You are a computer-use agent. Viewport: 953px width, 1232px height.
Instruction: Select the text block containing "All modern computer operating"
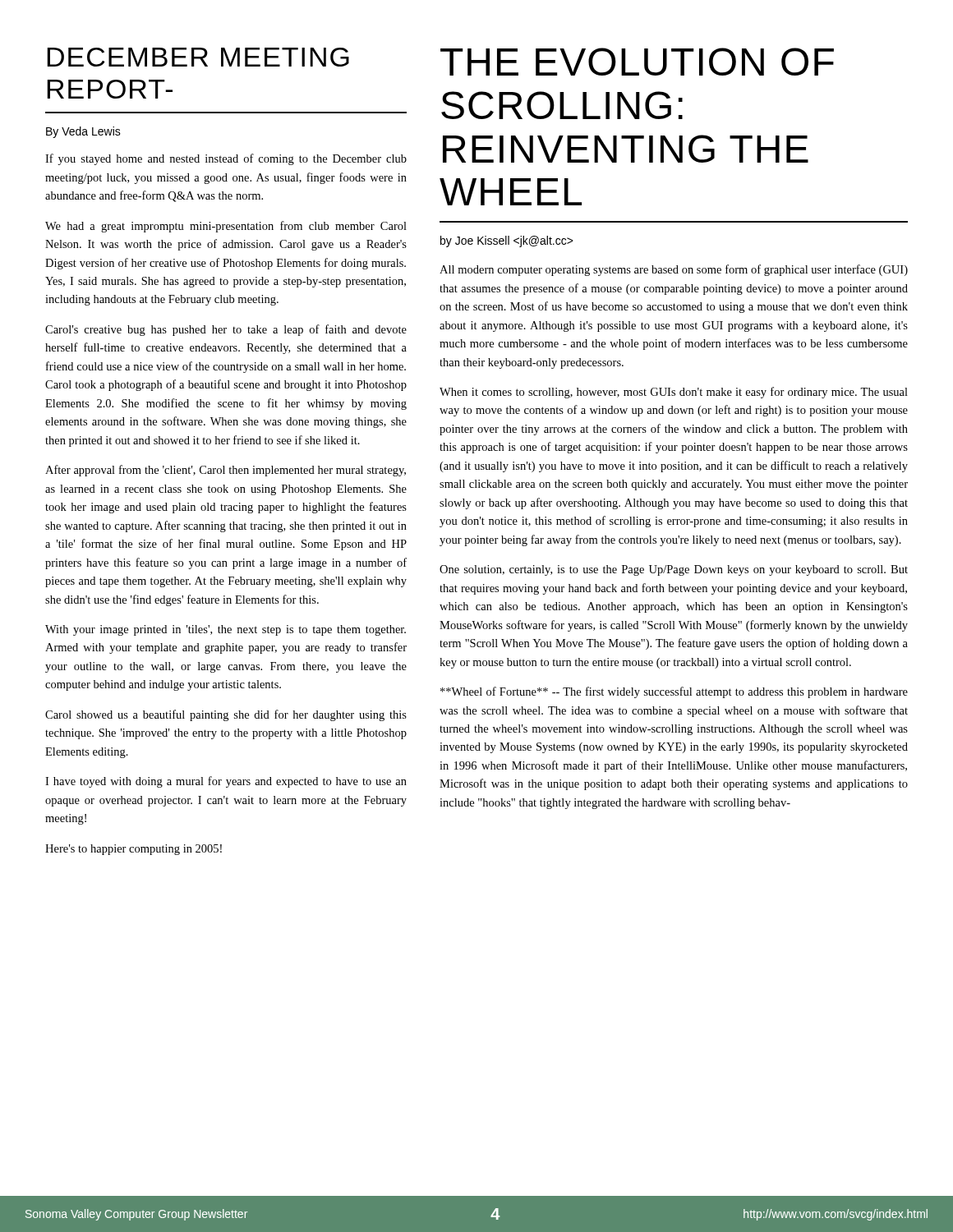click(x=674, y=316)
